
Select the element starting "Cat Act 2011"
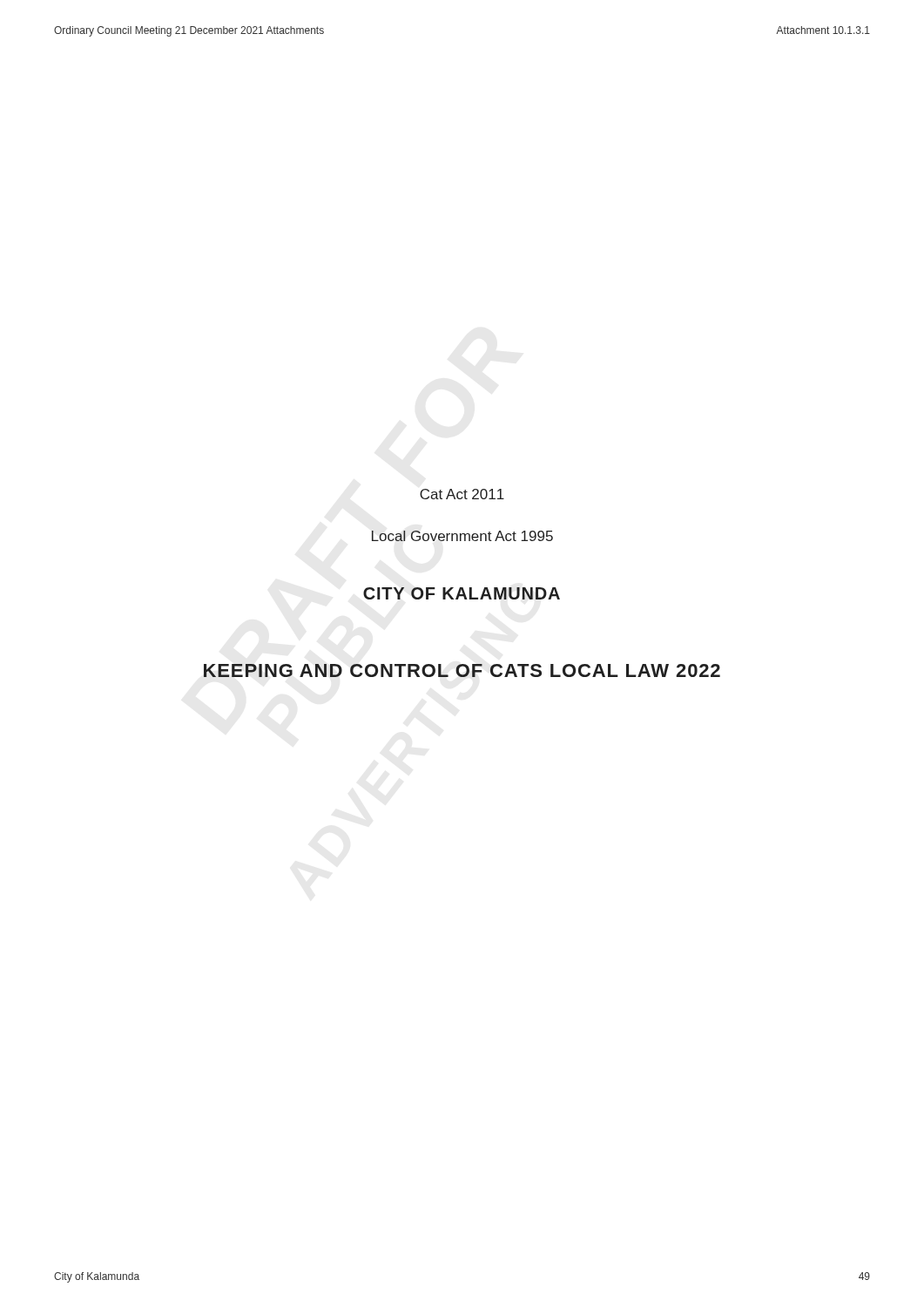pyautogui.click(x=462, y=494)
